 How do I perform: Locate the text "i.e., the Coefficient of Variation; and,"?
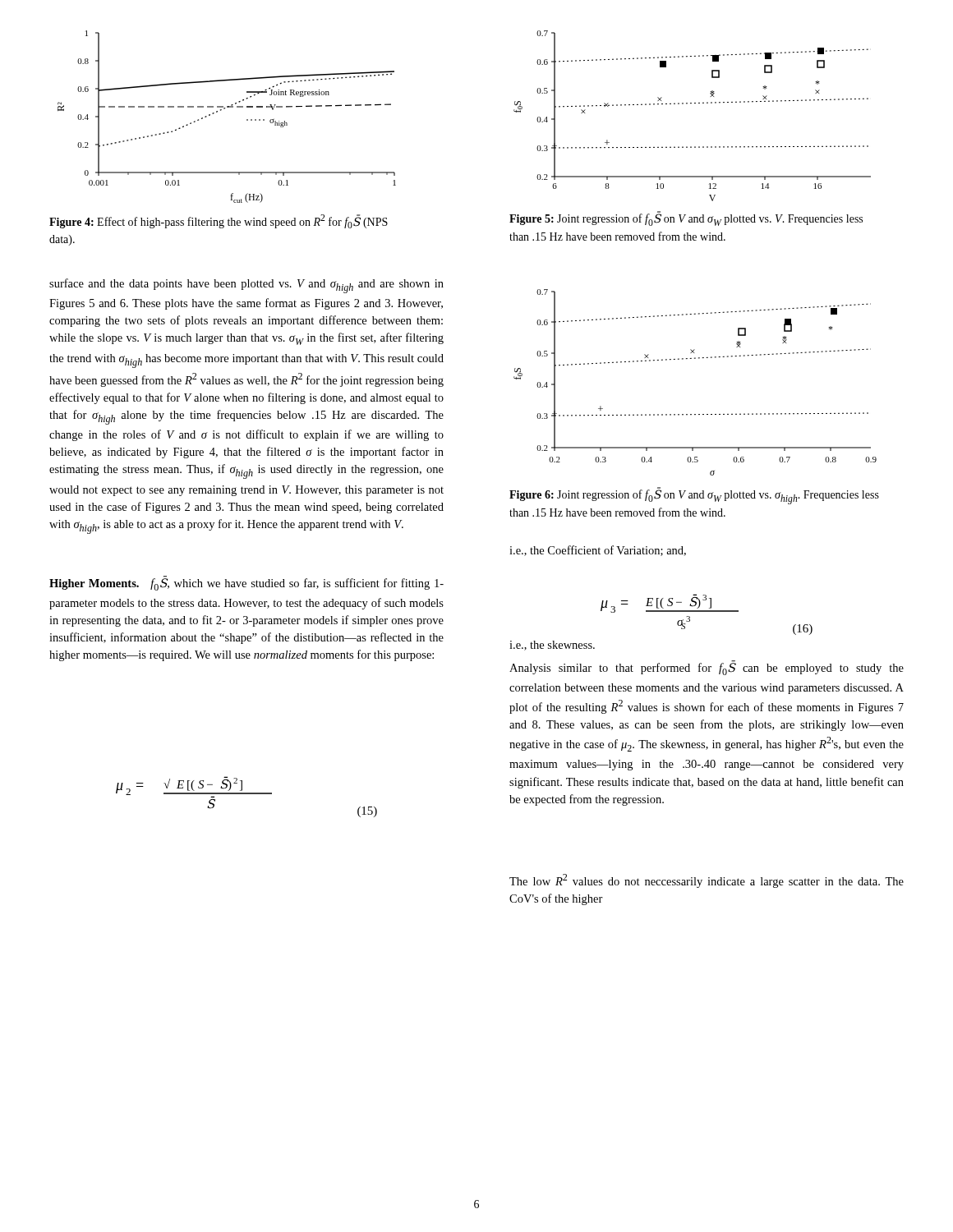click(x=598, y=550)
